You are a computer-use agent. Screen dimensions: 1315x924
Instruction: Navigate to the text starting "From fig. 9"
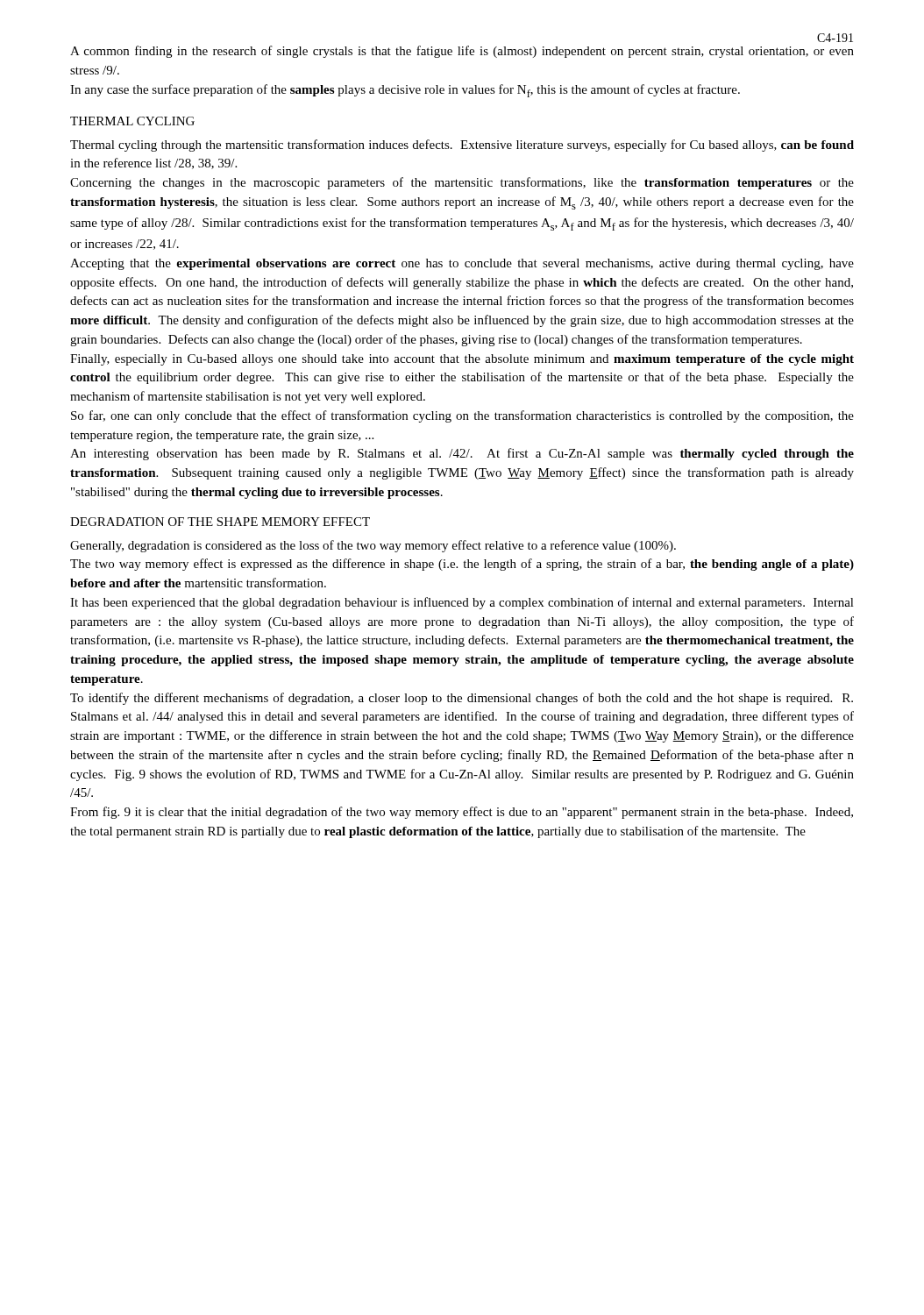(462, 822)
